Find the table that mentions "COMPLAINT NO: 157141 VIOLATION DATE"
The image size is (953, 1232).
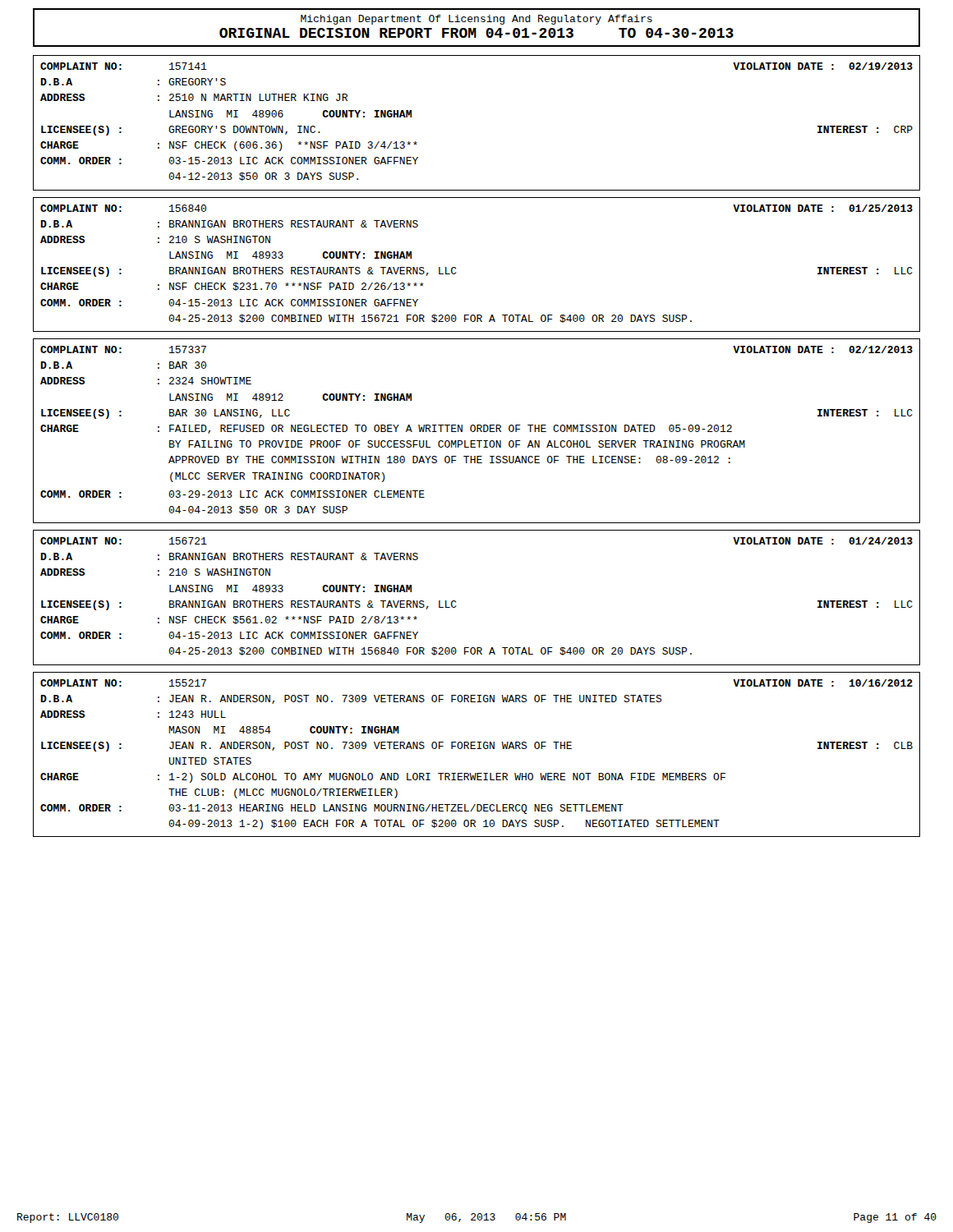coord(476,123)
